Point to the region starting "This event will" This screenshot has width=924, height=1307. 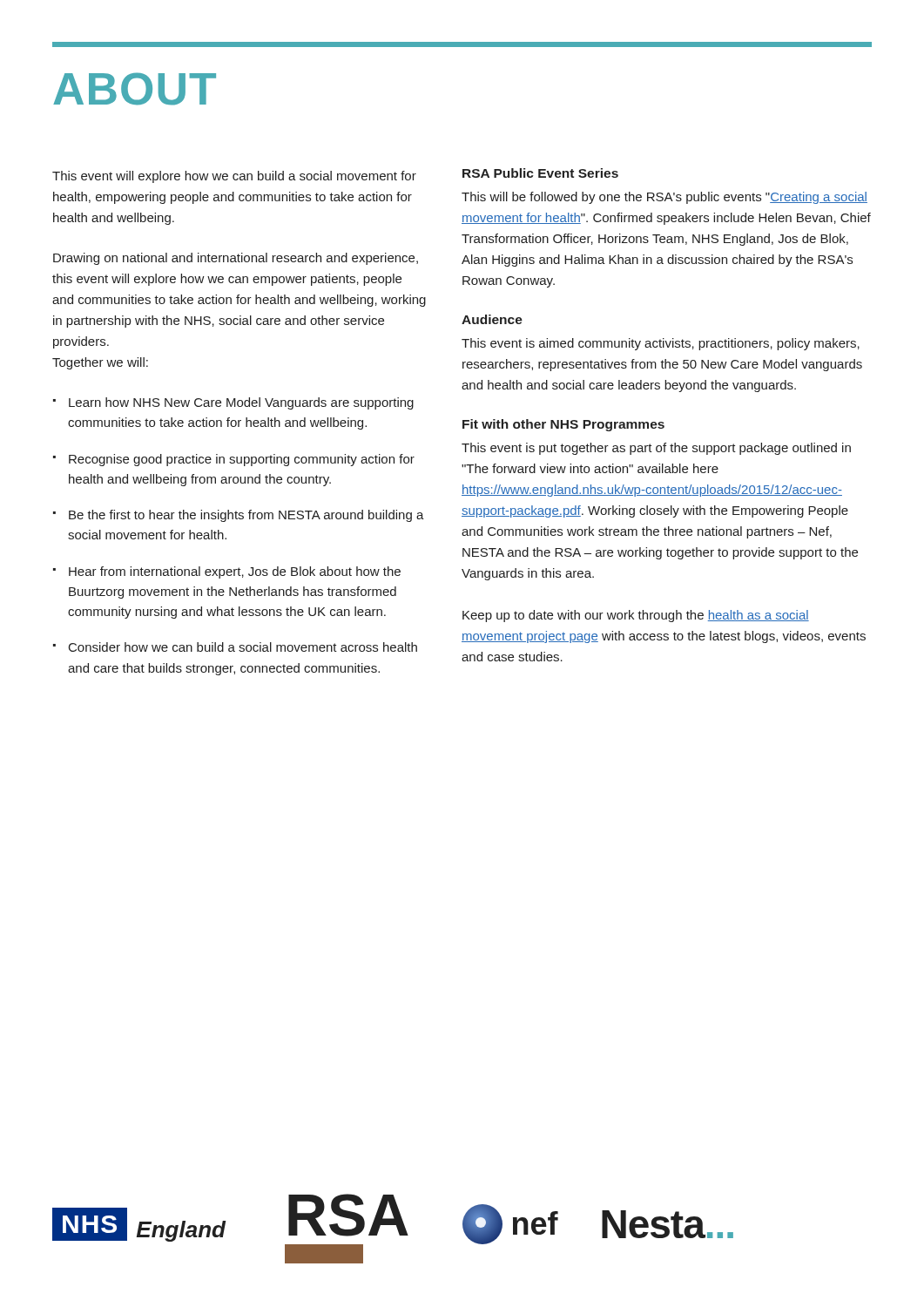(x=234, y=197)
